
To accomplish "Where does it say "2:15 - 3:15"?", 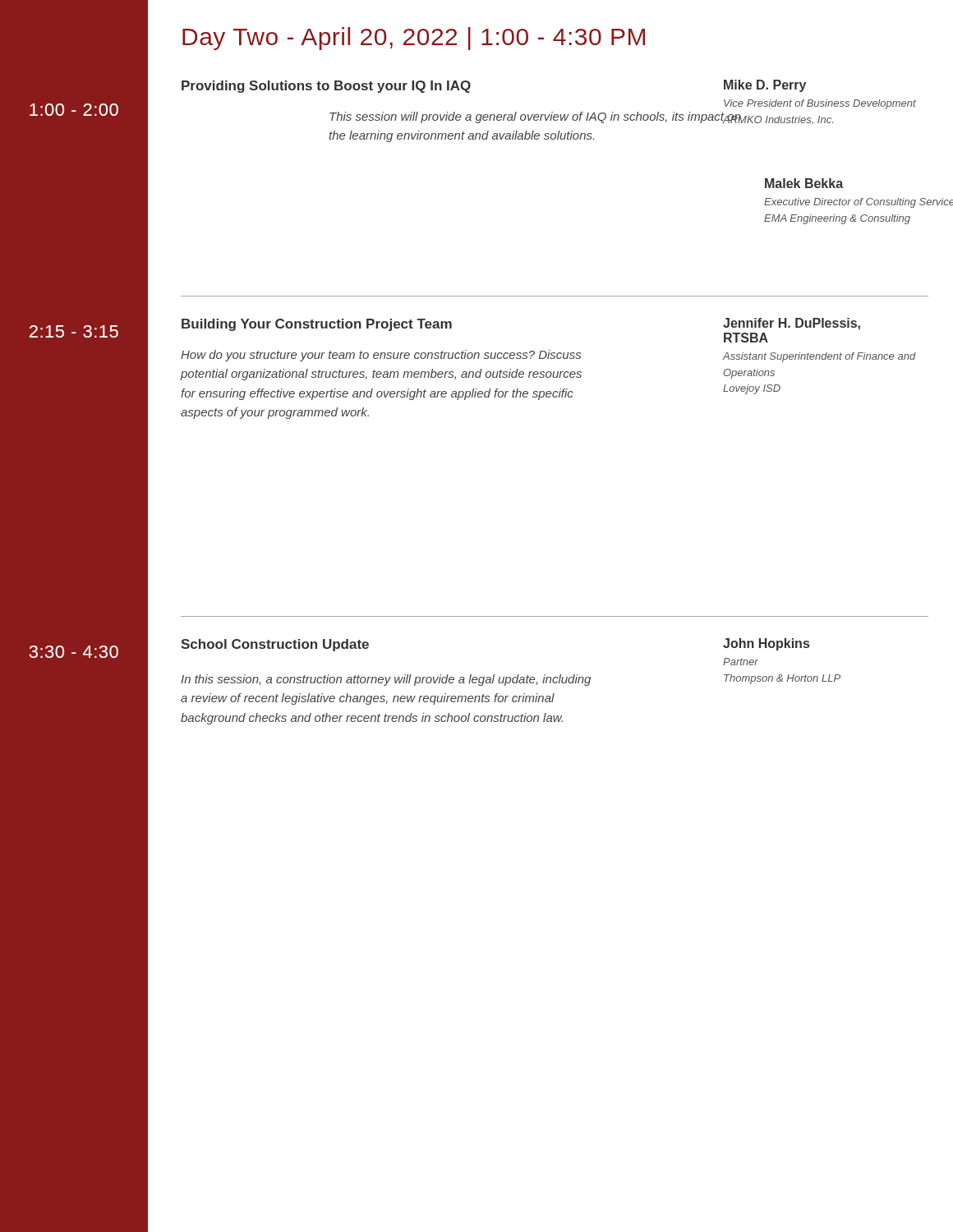I will pyautogui.click(x=74, y=331).
